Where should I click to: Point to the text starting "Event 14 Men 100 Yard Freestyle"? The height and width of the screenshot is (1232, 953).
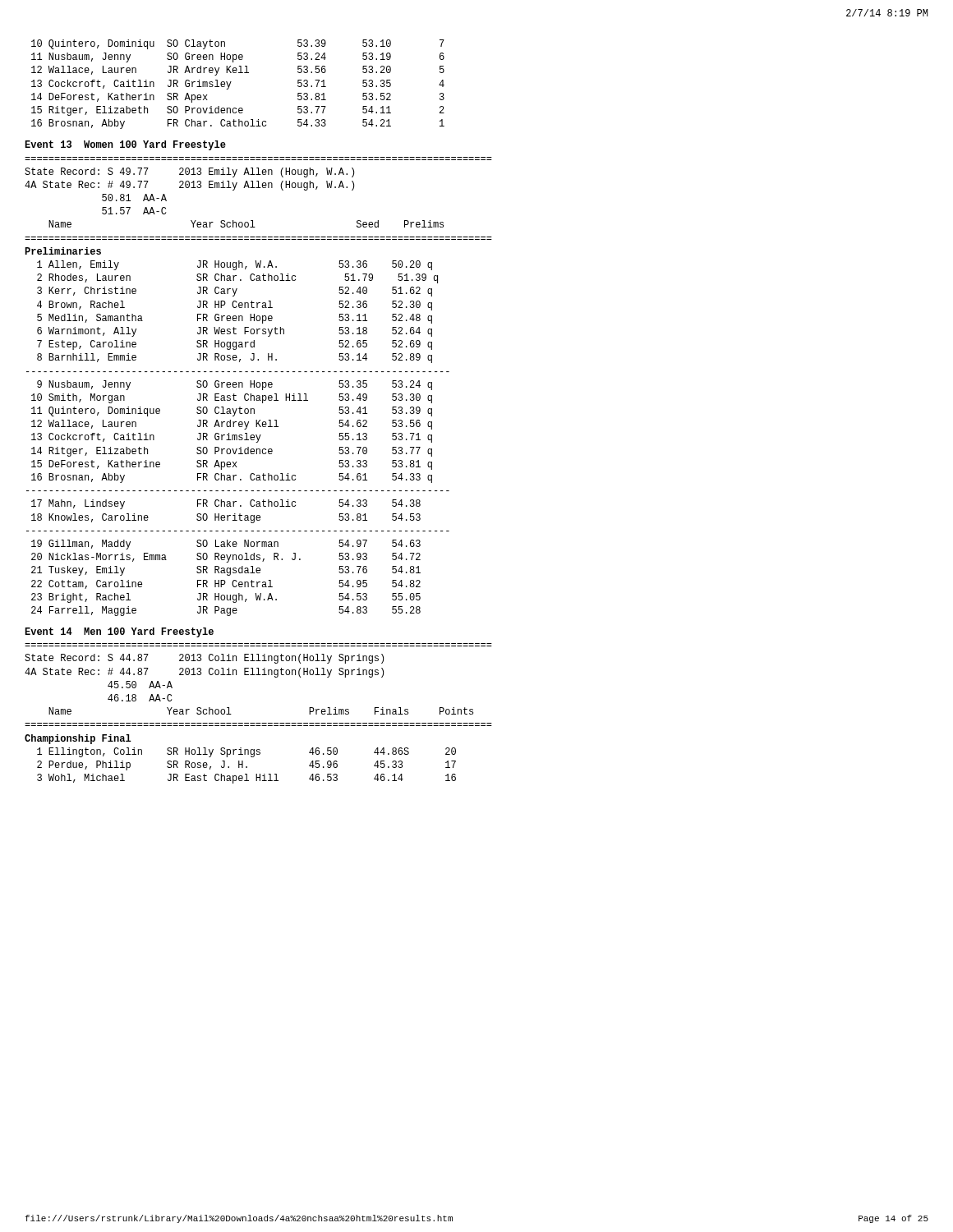[x=476, y=633]
